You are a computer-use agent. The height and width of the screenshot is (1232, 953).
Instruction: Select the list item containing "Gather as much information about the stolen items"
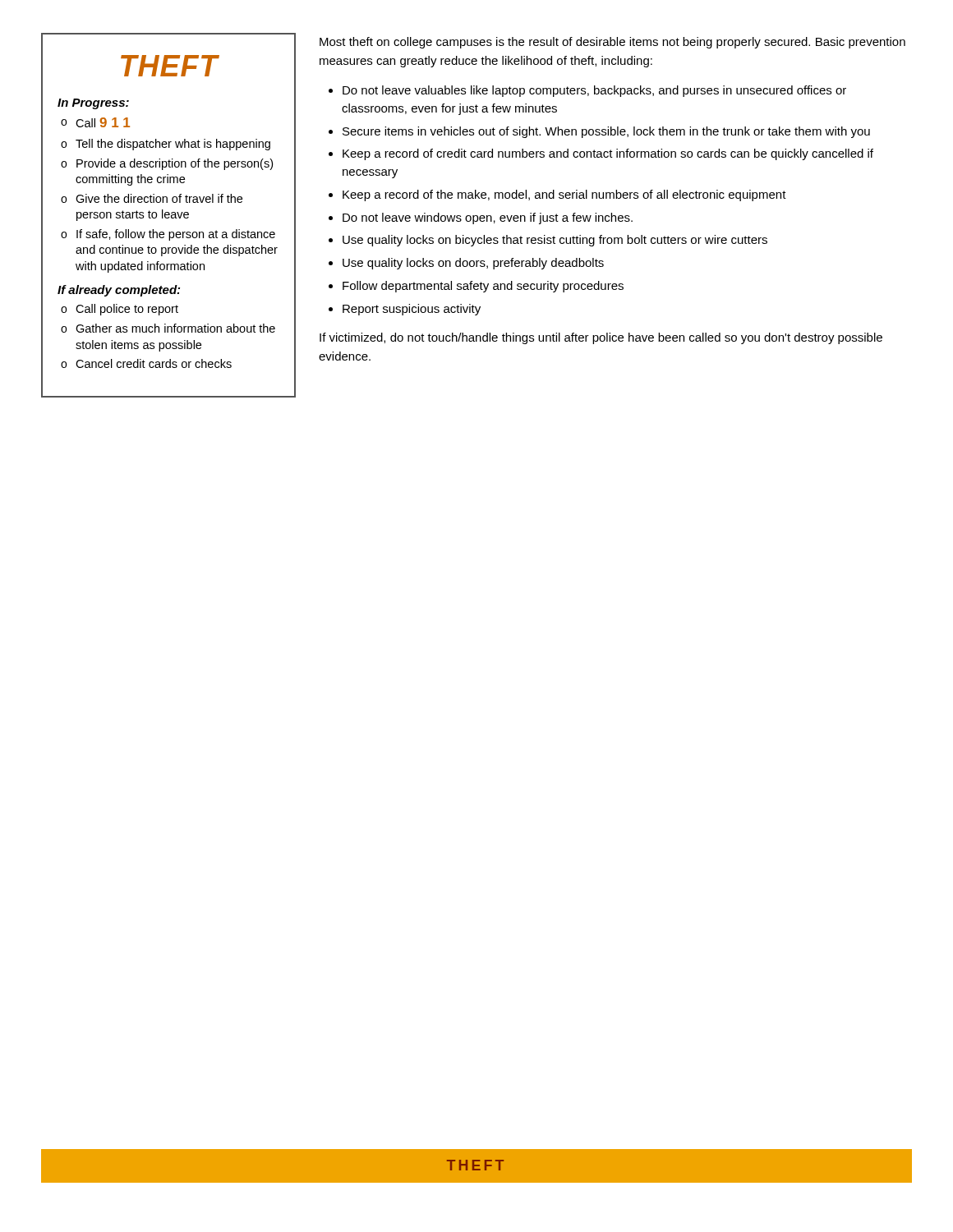[176, 337]
